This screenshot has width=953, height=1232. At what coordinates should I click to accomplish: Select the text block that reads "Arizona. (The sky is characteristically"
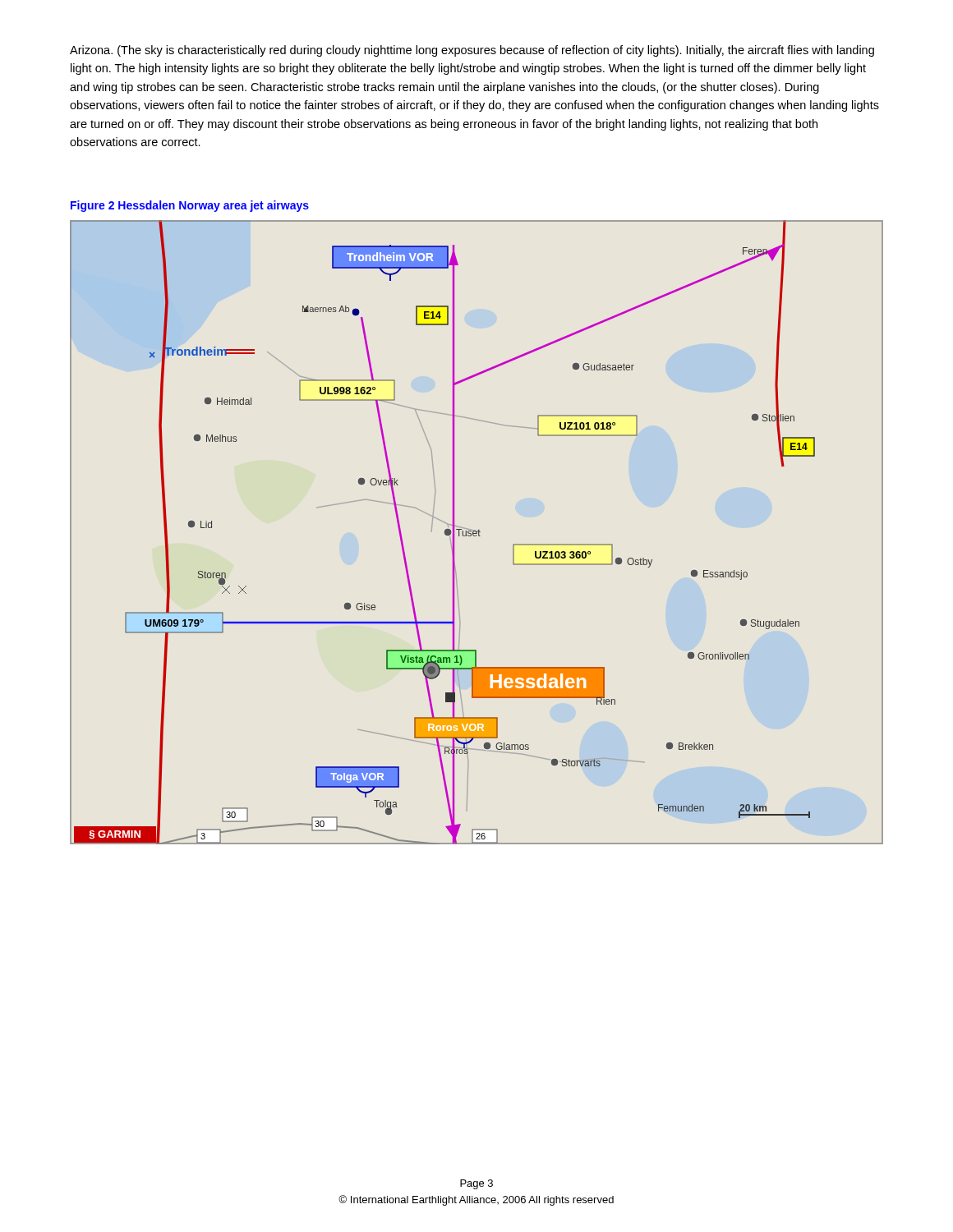[x=474, y=96]
